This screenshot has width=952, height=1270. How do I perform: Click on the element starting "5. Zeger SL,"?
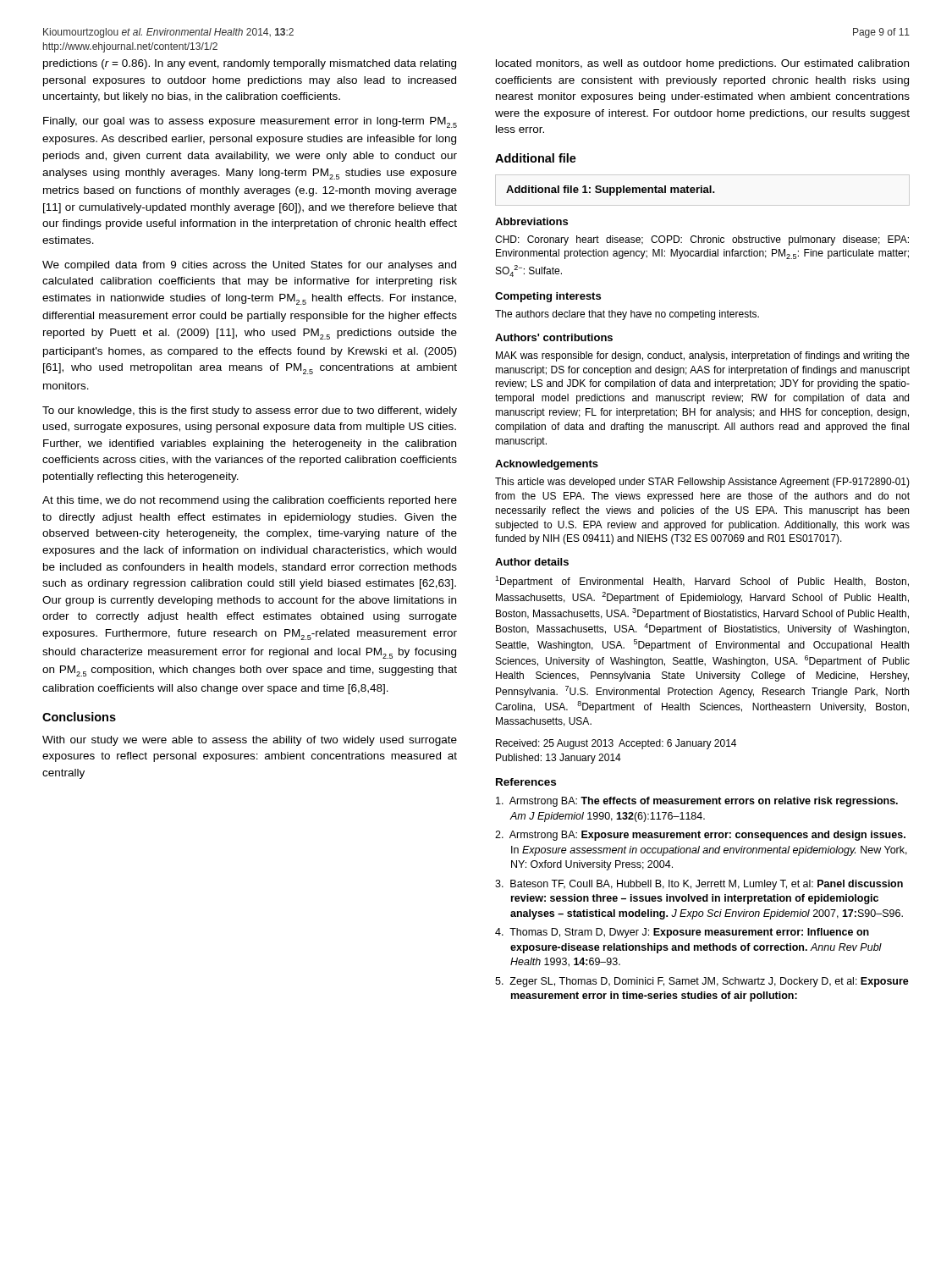702,988
